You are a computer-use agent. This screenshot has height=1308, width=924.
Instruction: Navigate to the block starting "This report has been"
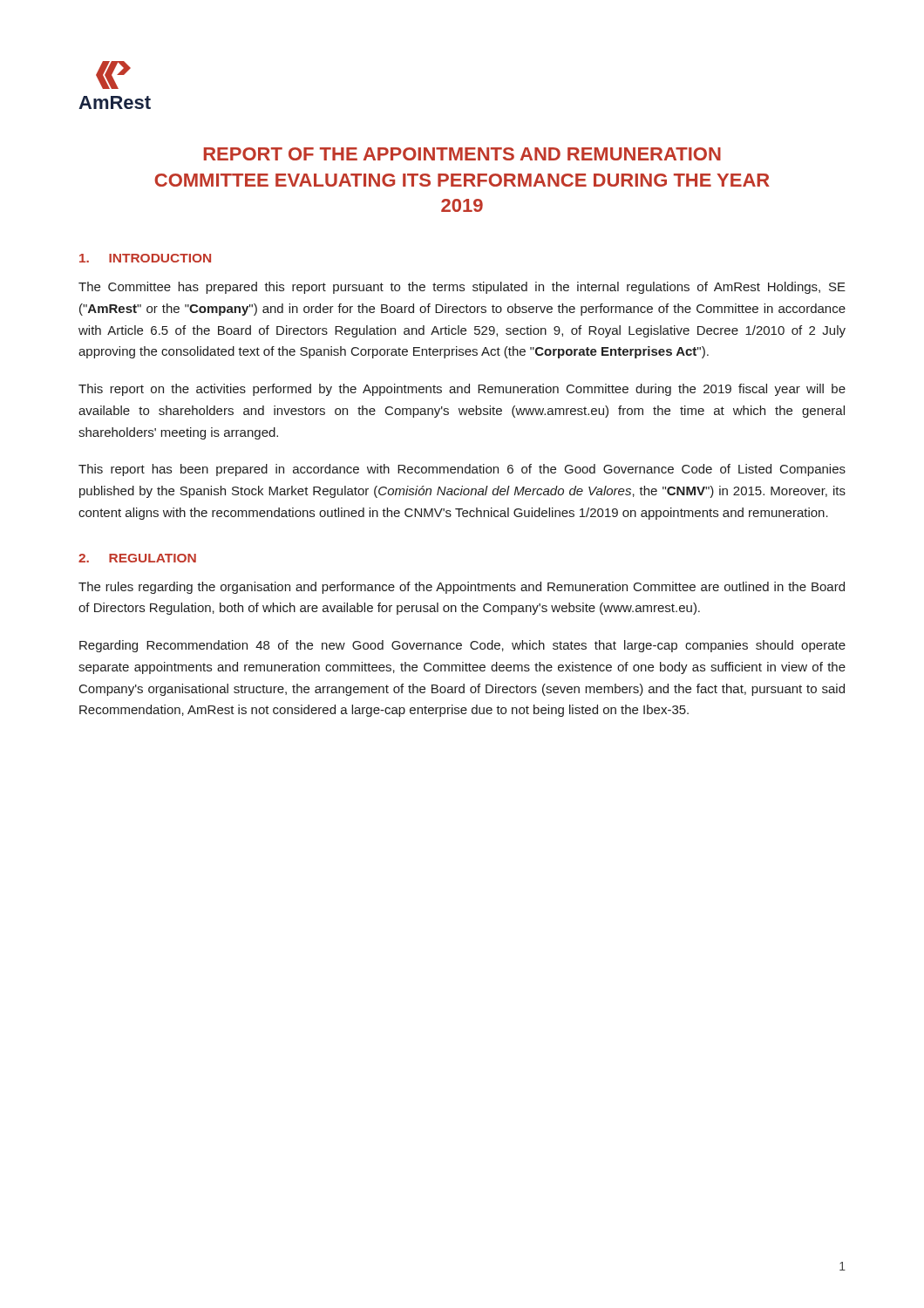pos(462,491)
